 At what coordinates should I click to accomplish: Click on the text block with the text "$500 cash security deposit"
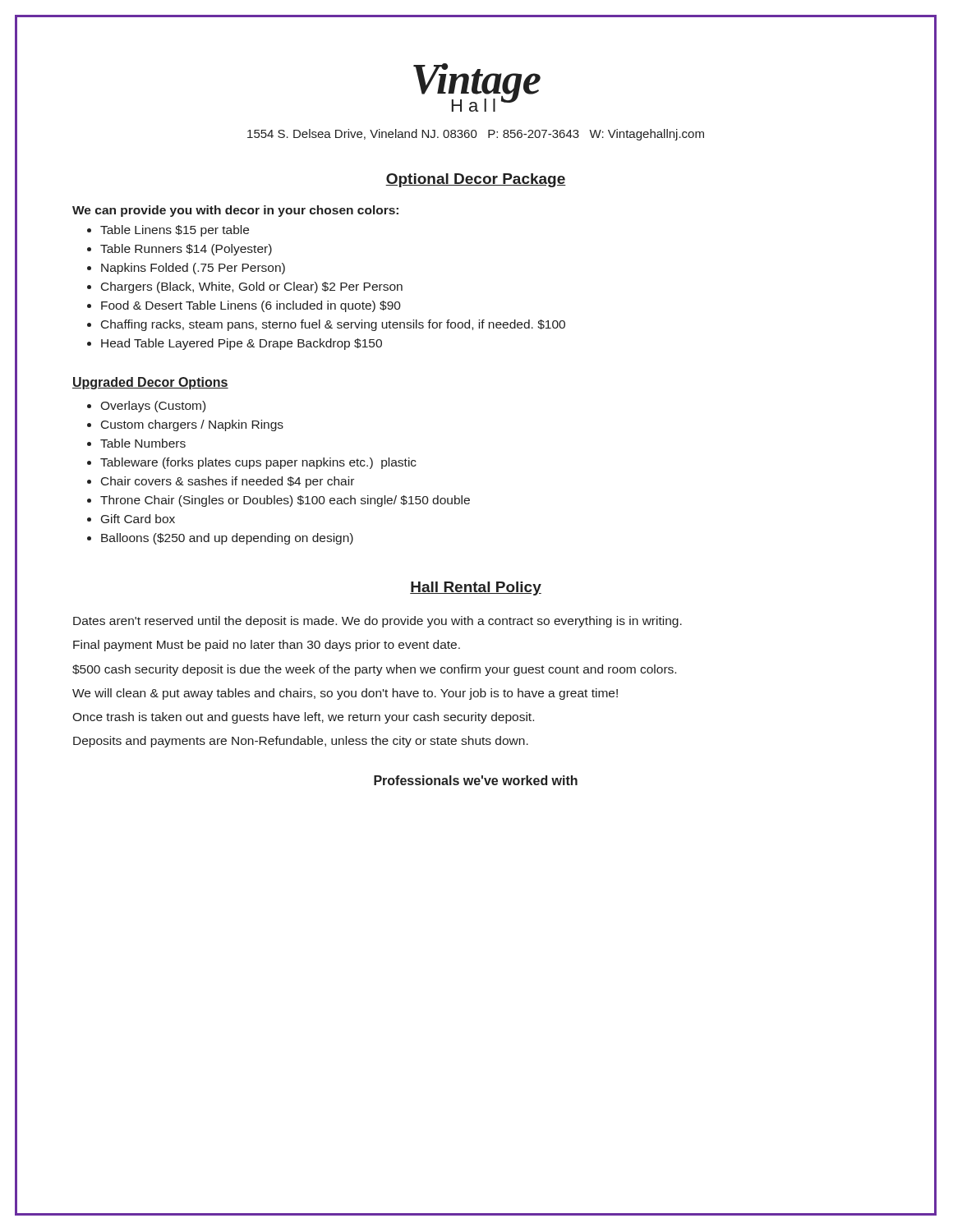point(375,669)
